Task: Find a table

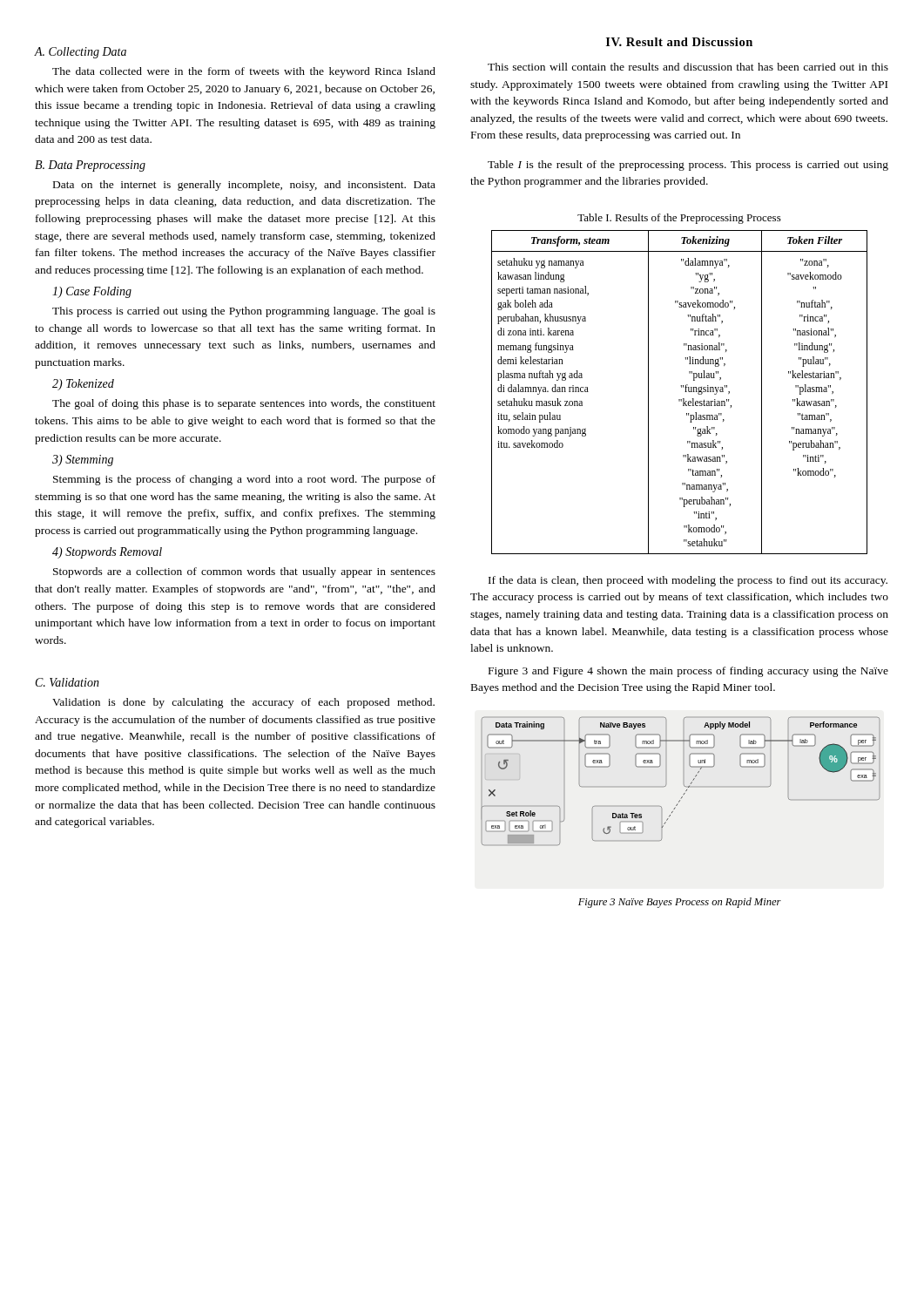Action: coord(679,392)
